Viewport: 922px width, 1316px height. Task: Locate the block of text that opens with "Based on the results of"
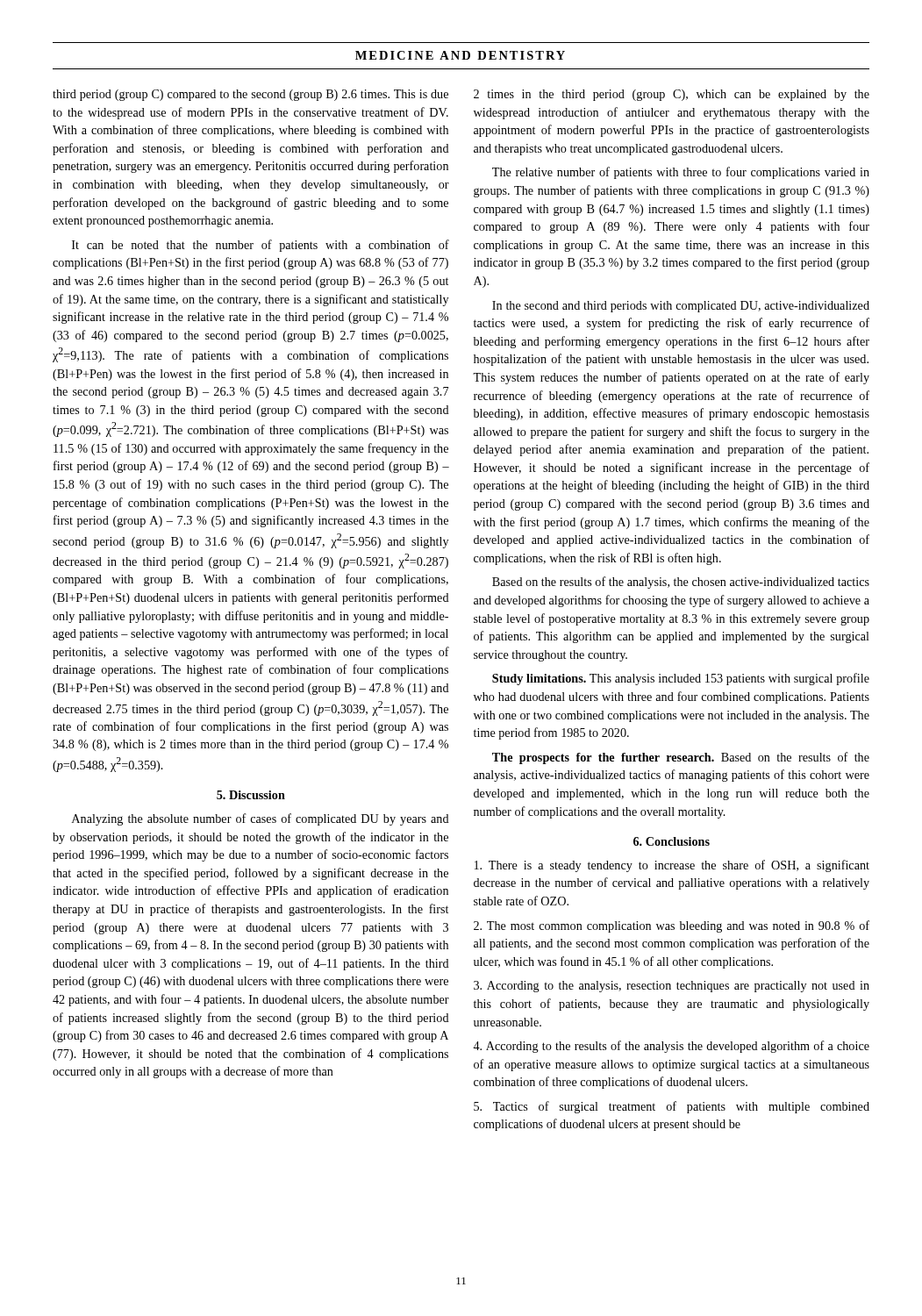pos(671,618)
